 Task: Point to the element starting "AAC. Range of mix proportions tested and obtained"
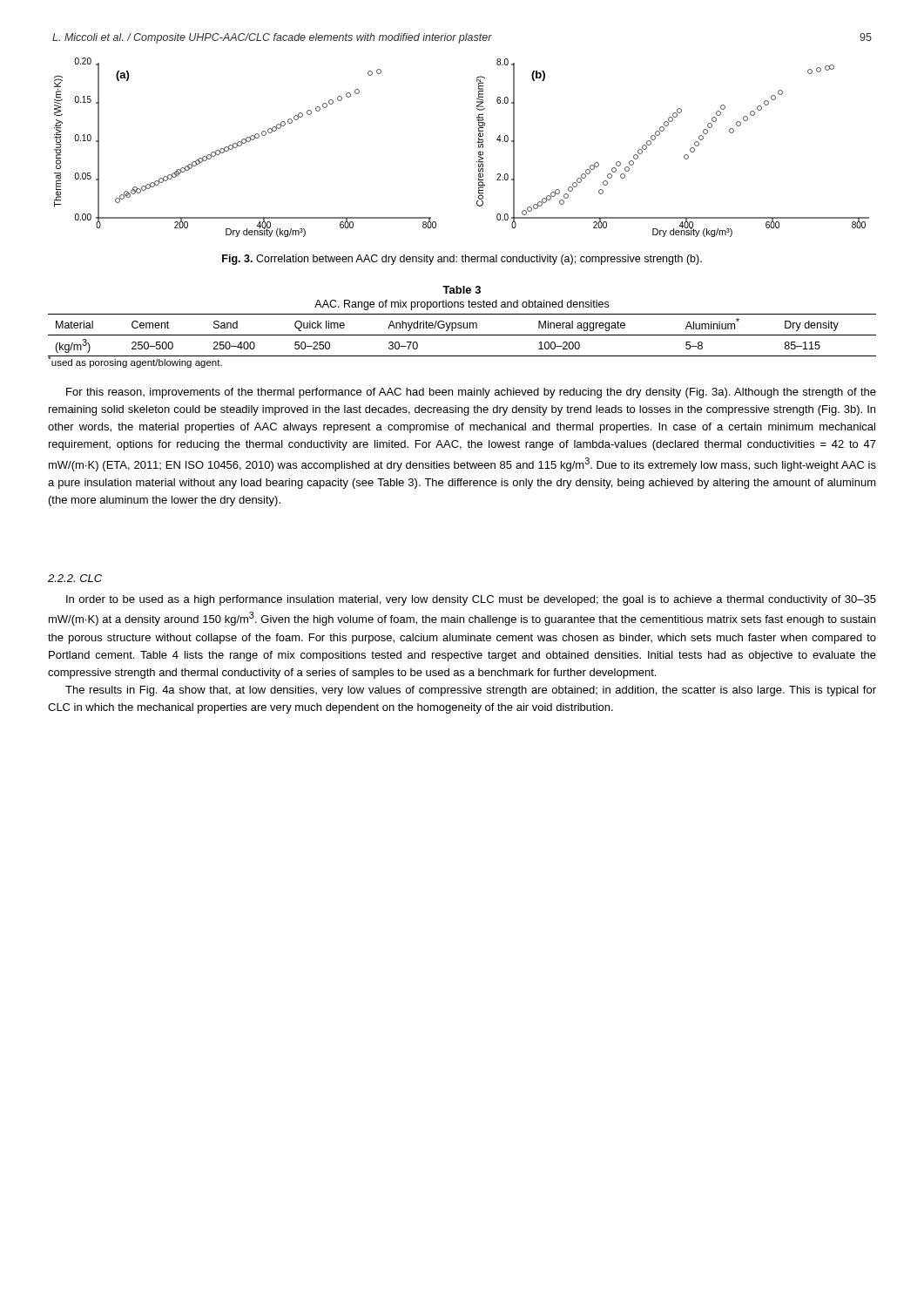point(462,304)
